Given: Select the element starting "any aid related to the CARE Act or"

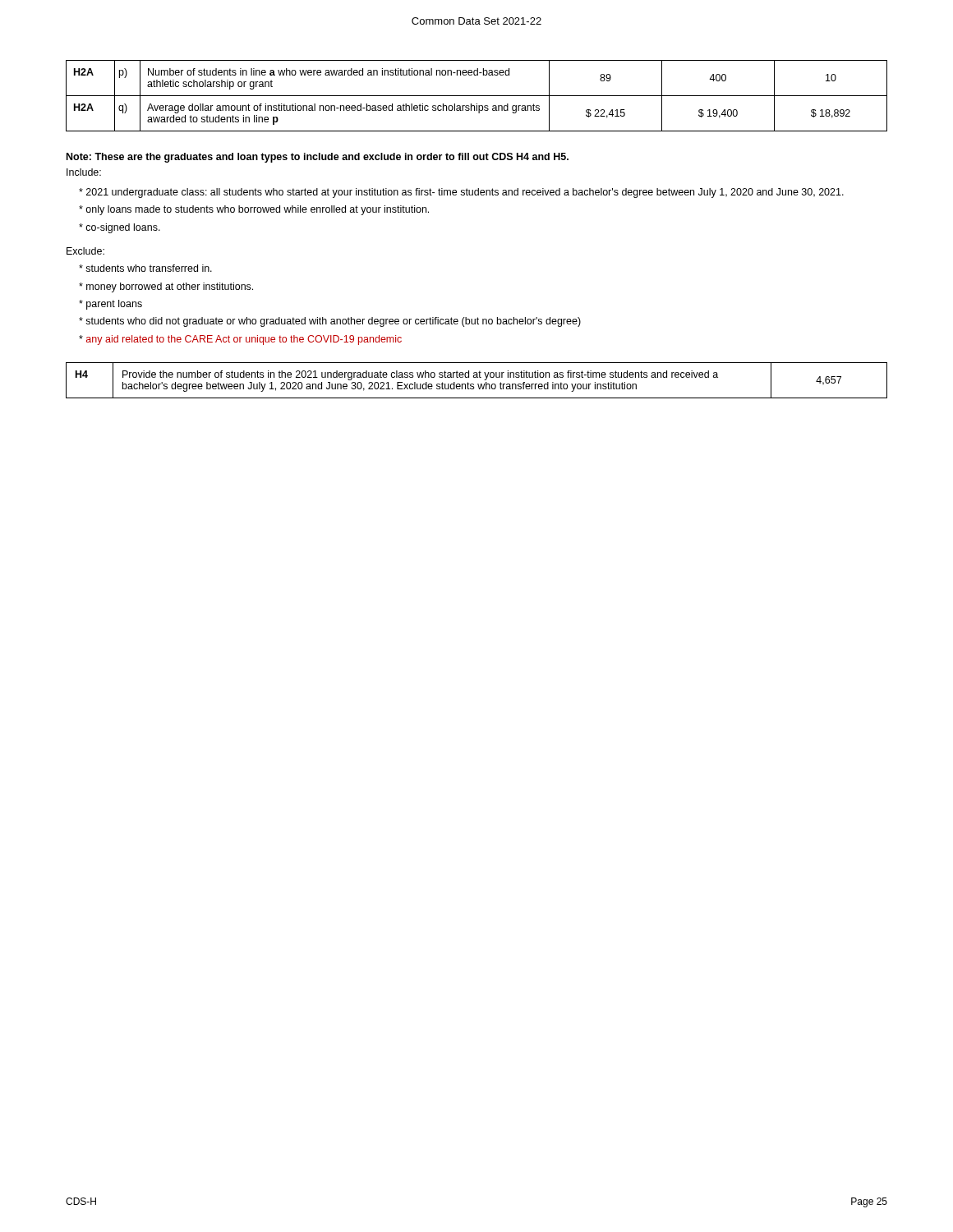Looking at the screenshot, I should (240, 339).
